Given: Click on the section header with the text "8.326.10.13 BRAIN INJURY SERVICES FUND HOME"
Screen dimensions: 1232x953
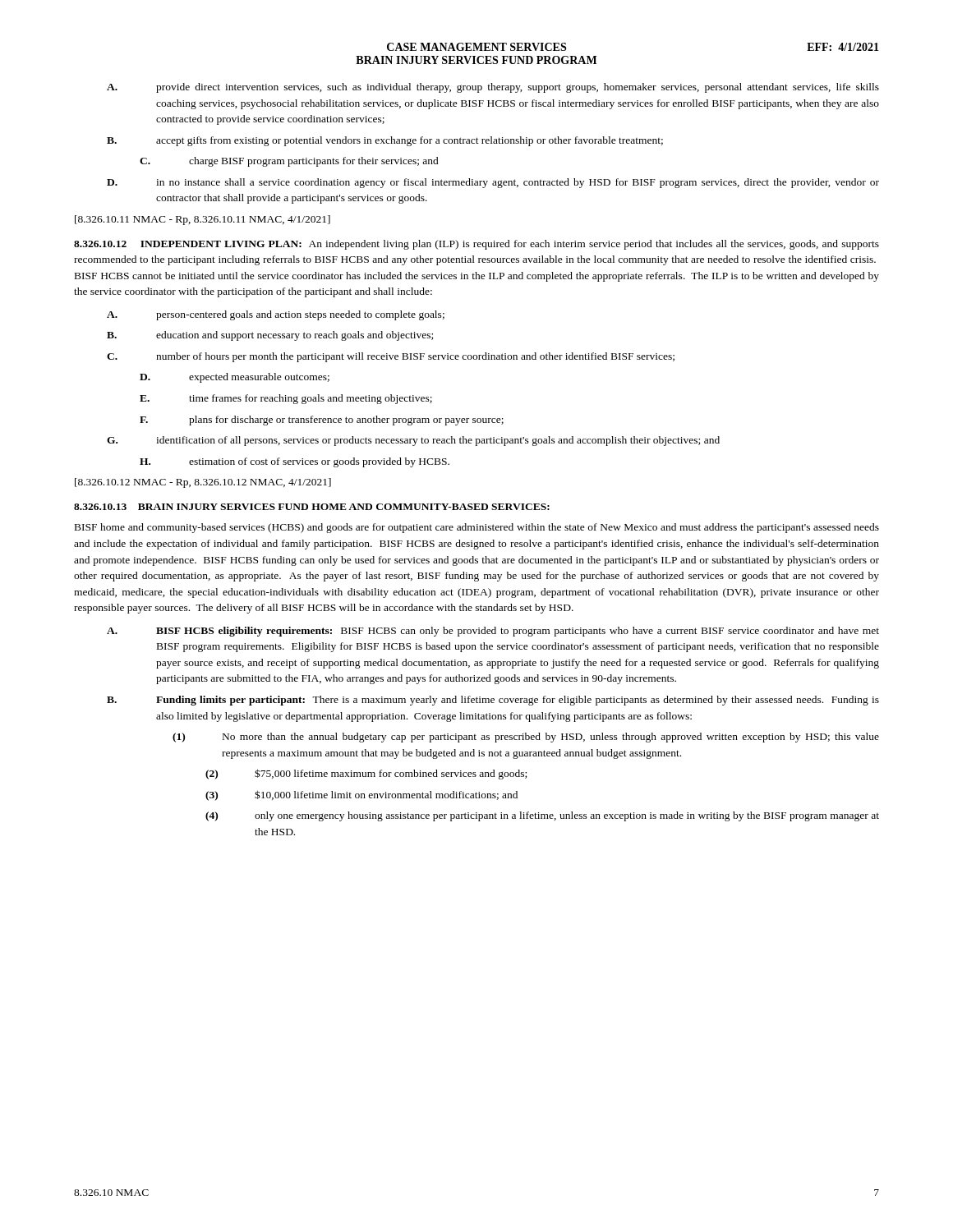Looking at the screenshot, I should pos(312,506).
